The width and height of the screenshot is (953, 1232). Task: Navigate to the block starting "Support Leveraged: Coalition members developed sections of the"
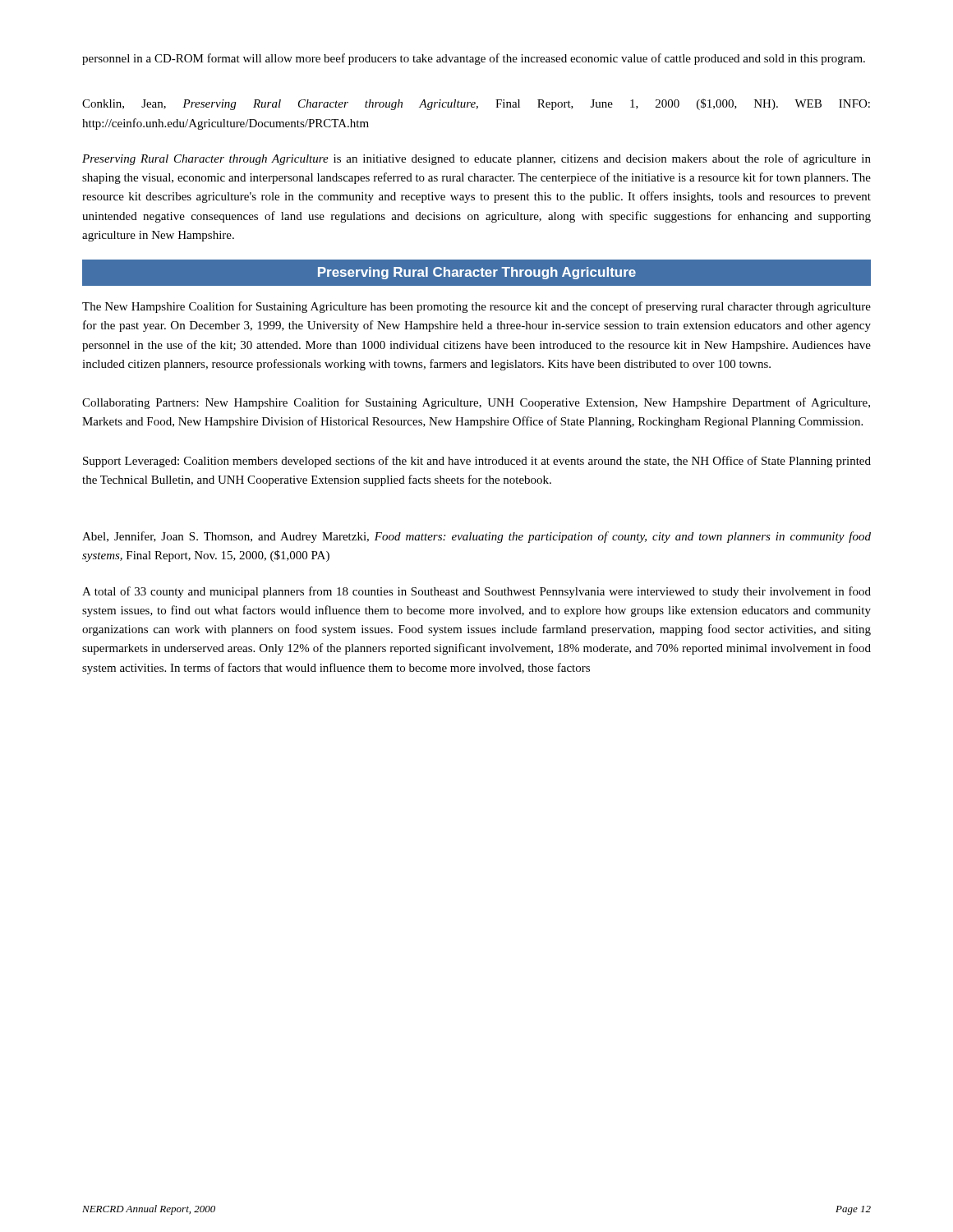click(476, 470)
